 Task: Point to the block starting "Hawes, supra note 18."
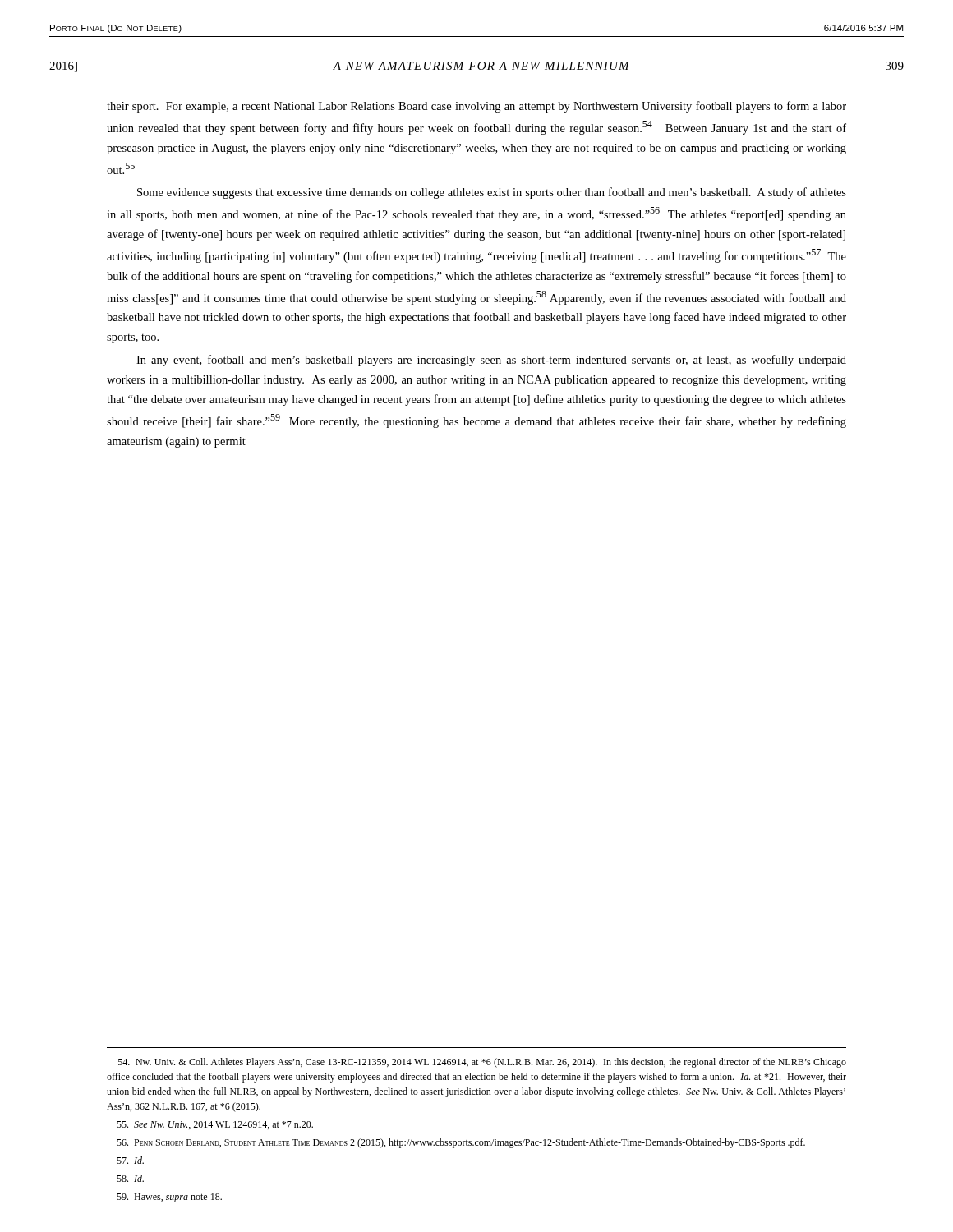click(165, 1197)
